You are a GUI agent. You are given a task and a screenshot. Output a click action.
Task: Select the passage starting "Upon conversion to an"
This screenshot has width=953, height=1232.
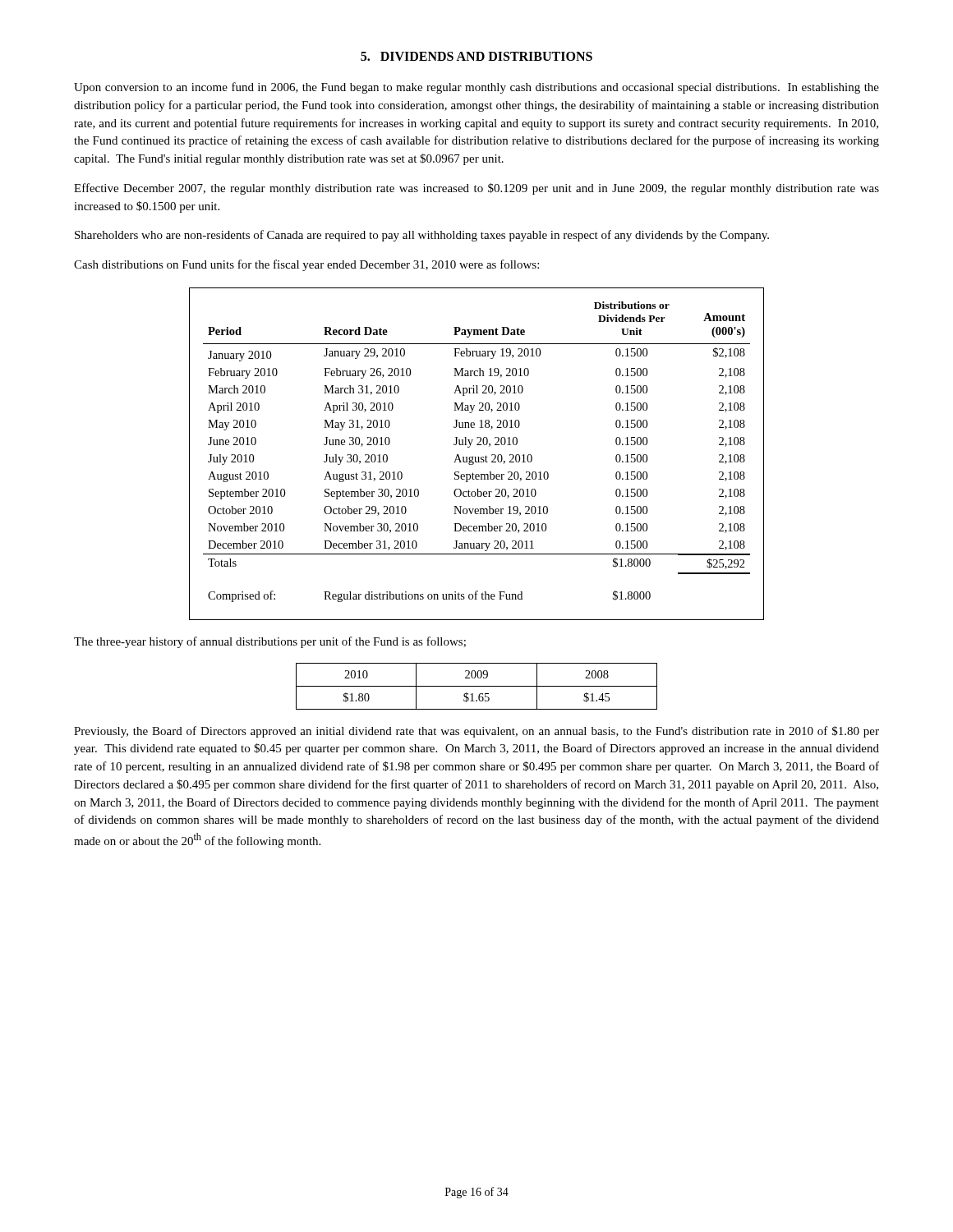pyautogui.click(x=476, y=123)
